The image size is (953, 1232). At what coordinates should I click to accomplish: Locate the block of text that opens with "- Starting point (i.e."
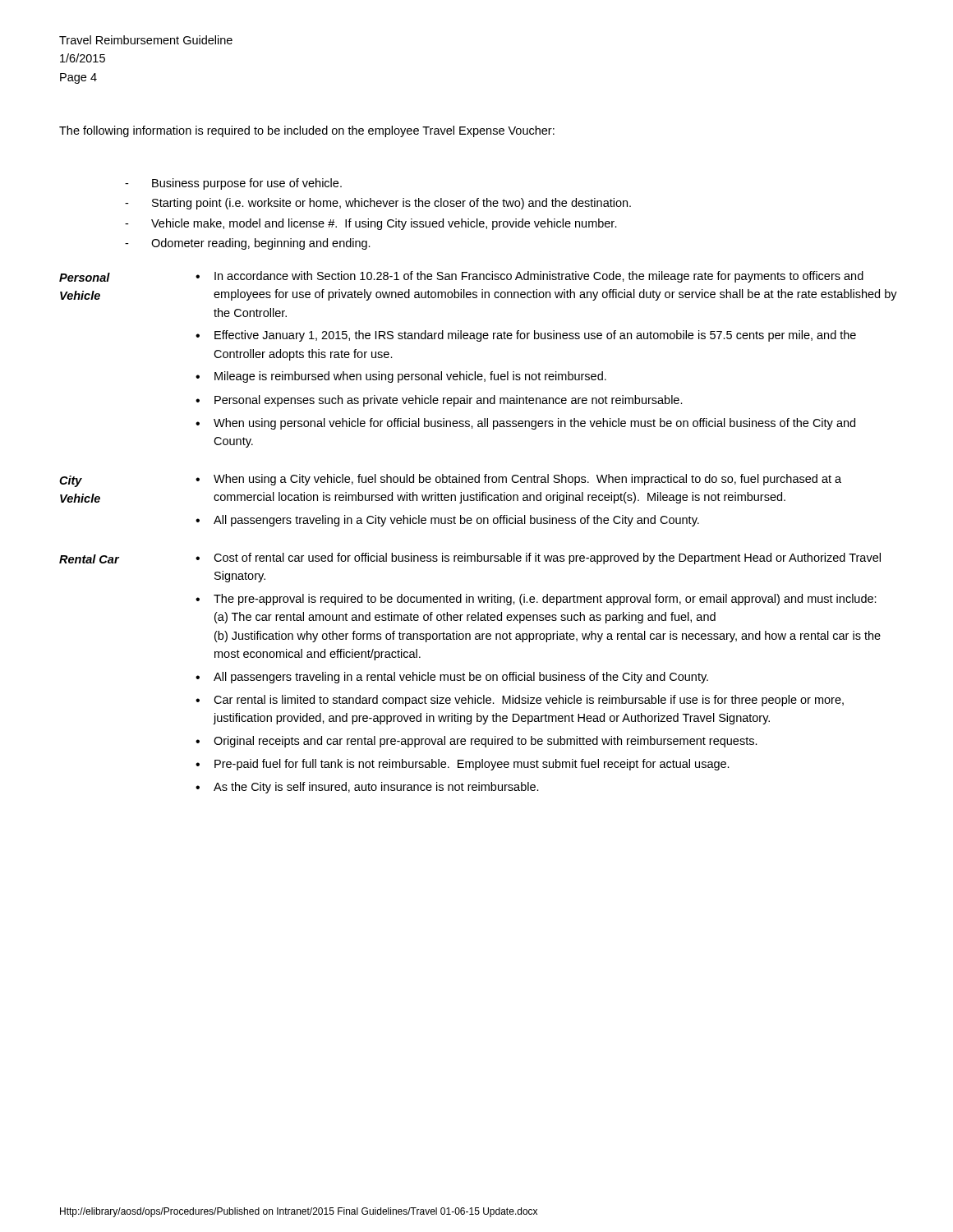(478, 203)
